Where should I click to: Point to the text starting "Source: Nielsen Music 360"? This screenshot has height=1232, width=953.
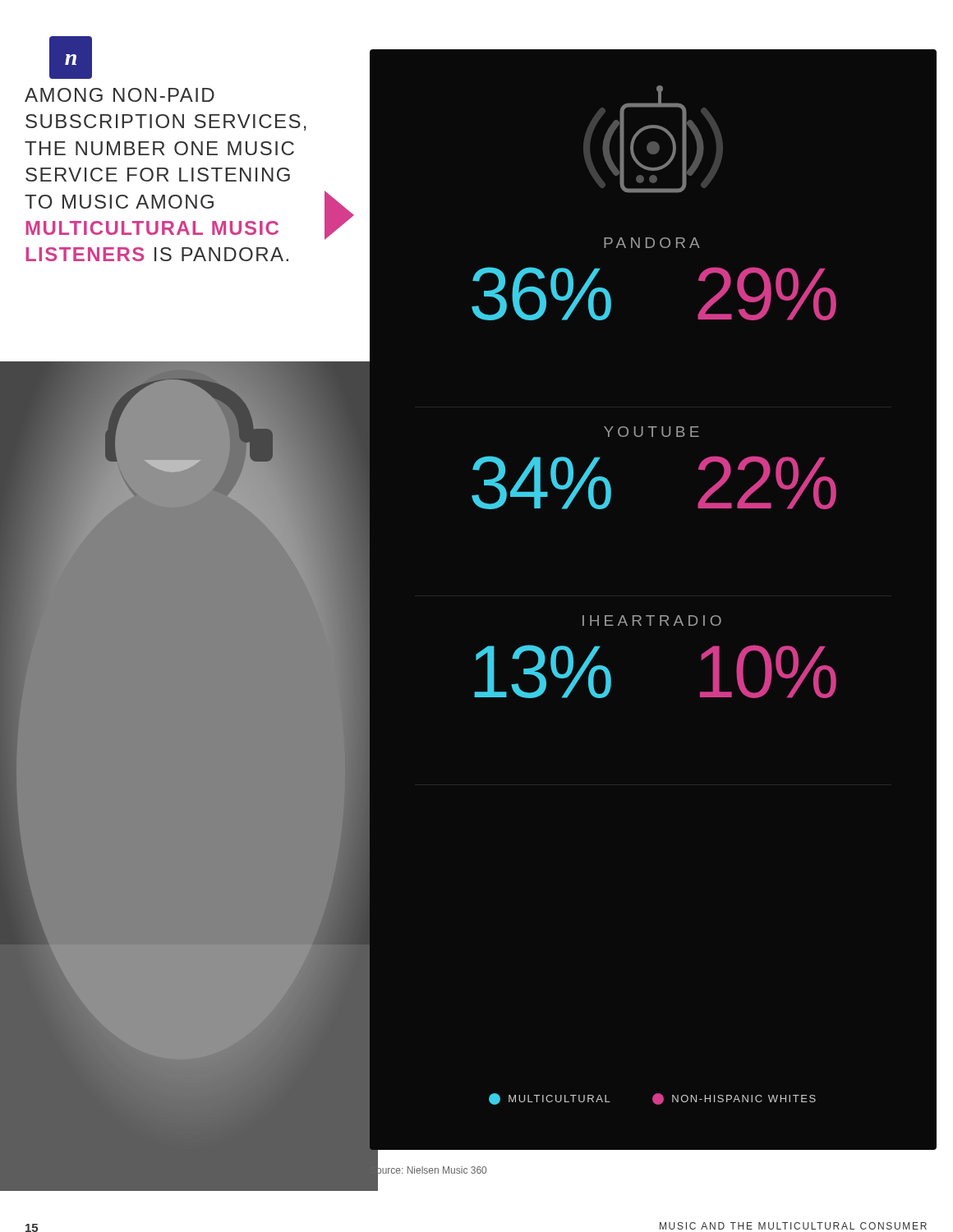click(428, 1170)
